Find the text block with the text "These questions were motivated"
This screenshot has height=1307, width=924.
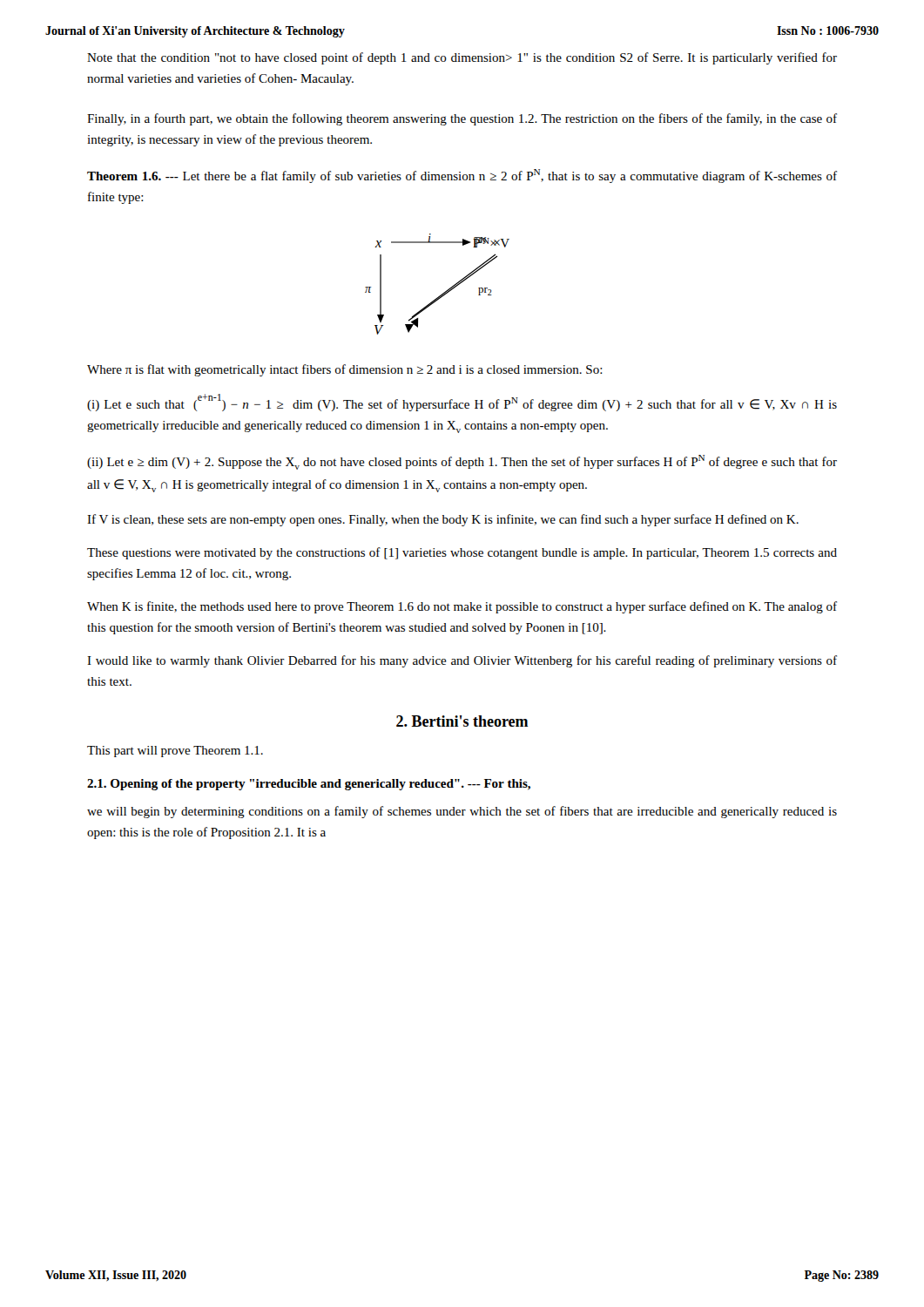(462, 563)
